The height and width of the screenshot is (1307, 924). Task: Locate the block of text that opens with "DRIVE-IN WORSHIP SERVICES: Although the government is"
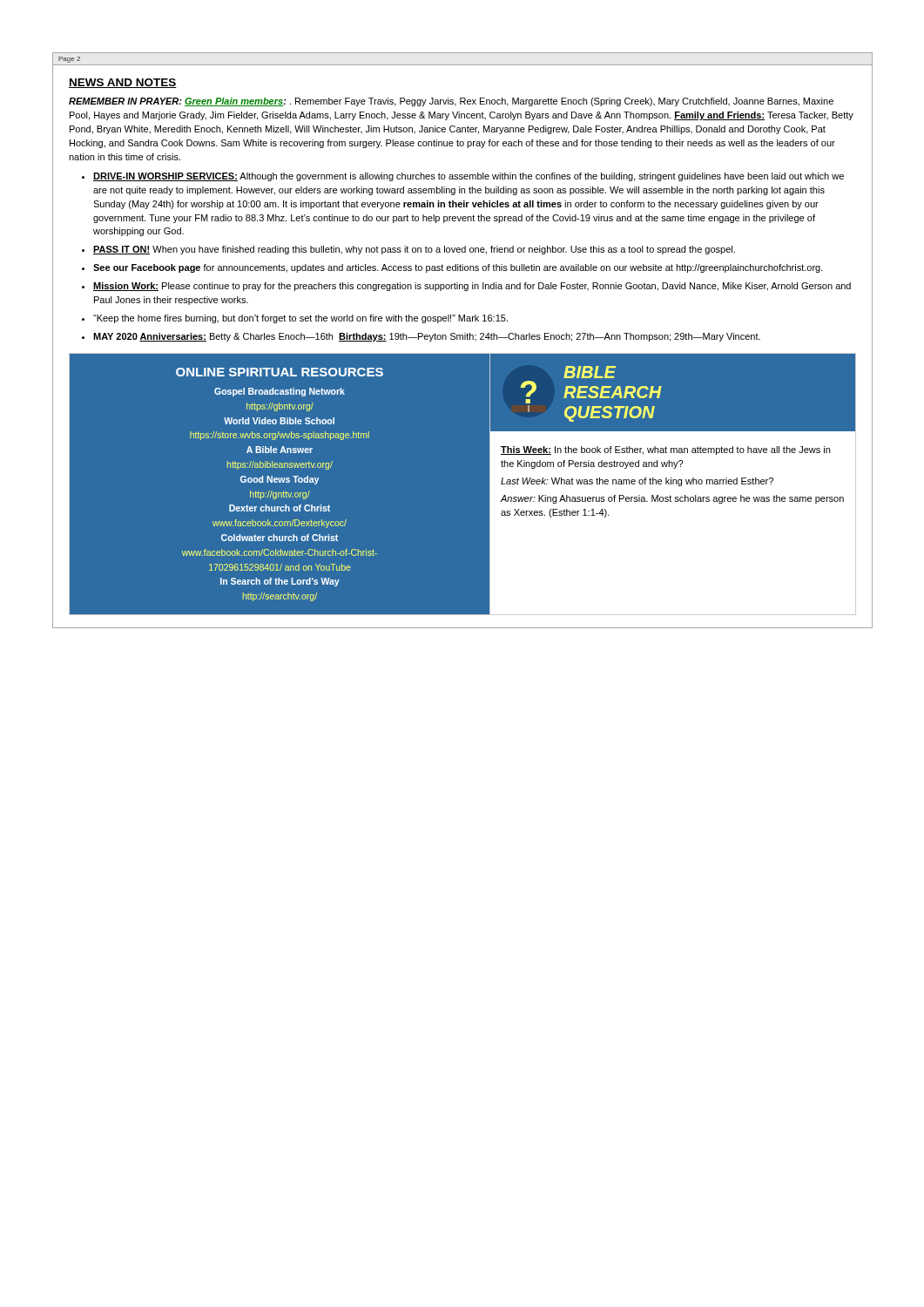pos(469,204)
